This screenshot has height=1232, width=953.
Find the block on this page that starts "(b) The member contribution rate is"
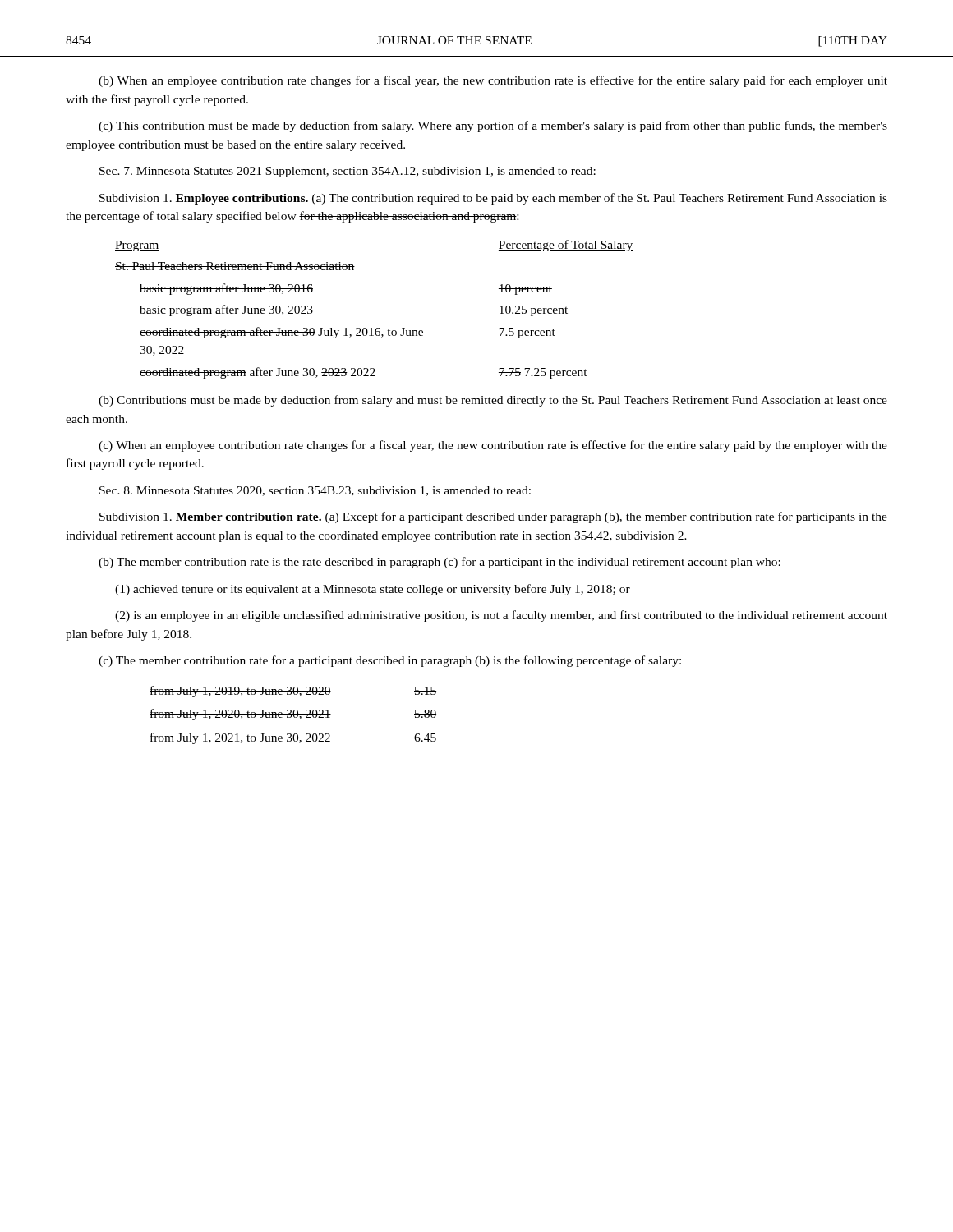[440, 562]
